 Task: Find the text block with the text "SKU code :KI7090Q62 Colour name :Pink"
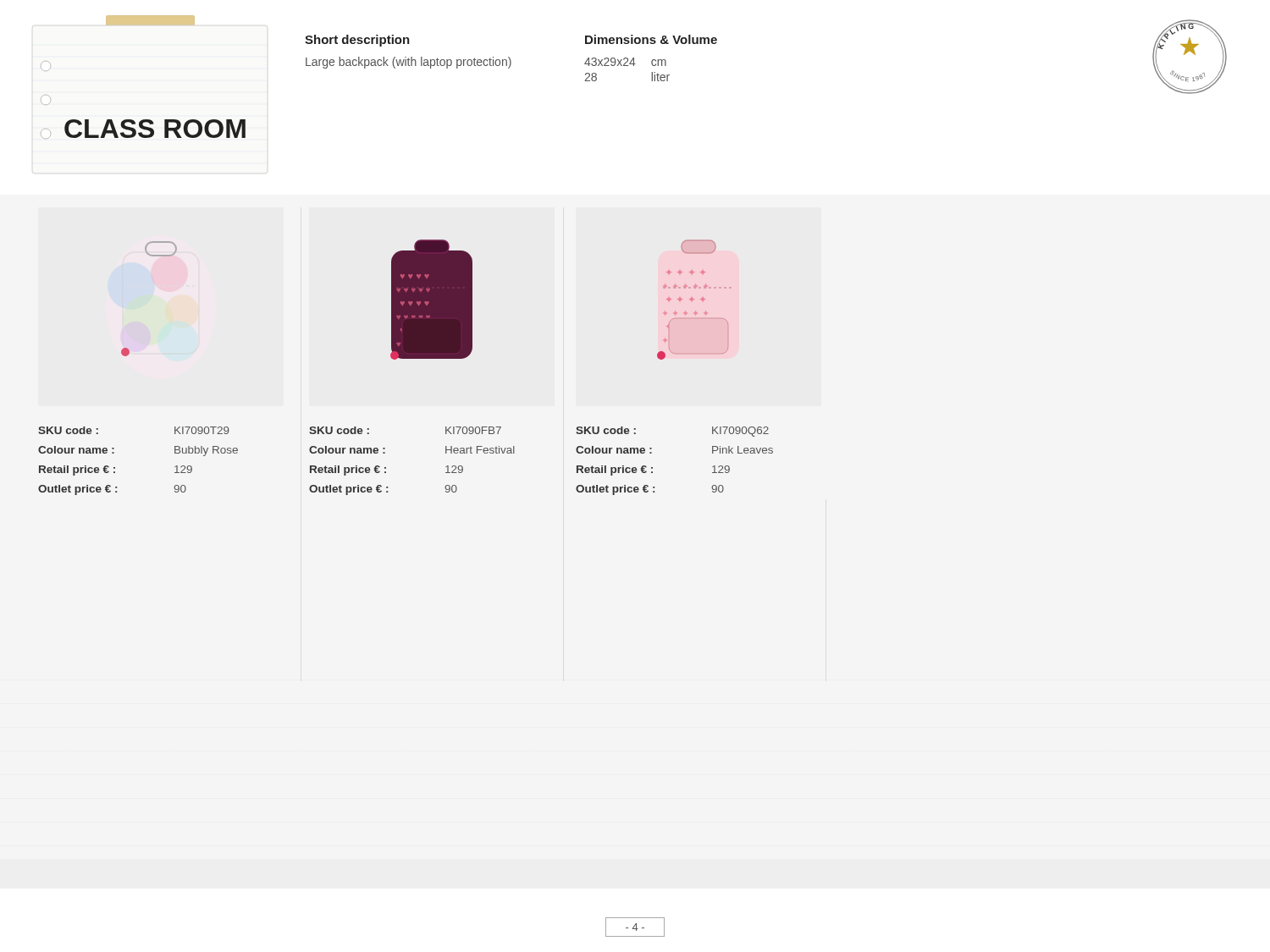click(703, 460)
